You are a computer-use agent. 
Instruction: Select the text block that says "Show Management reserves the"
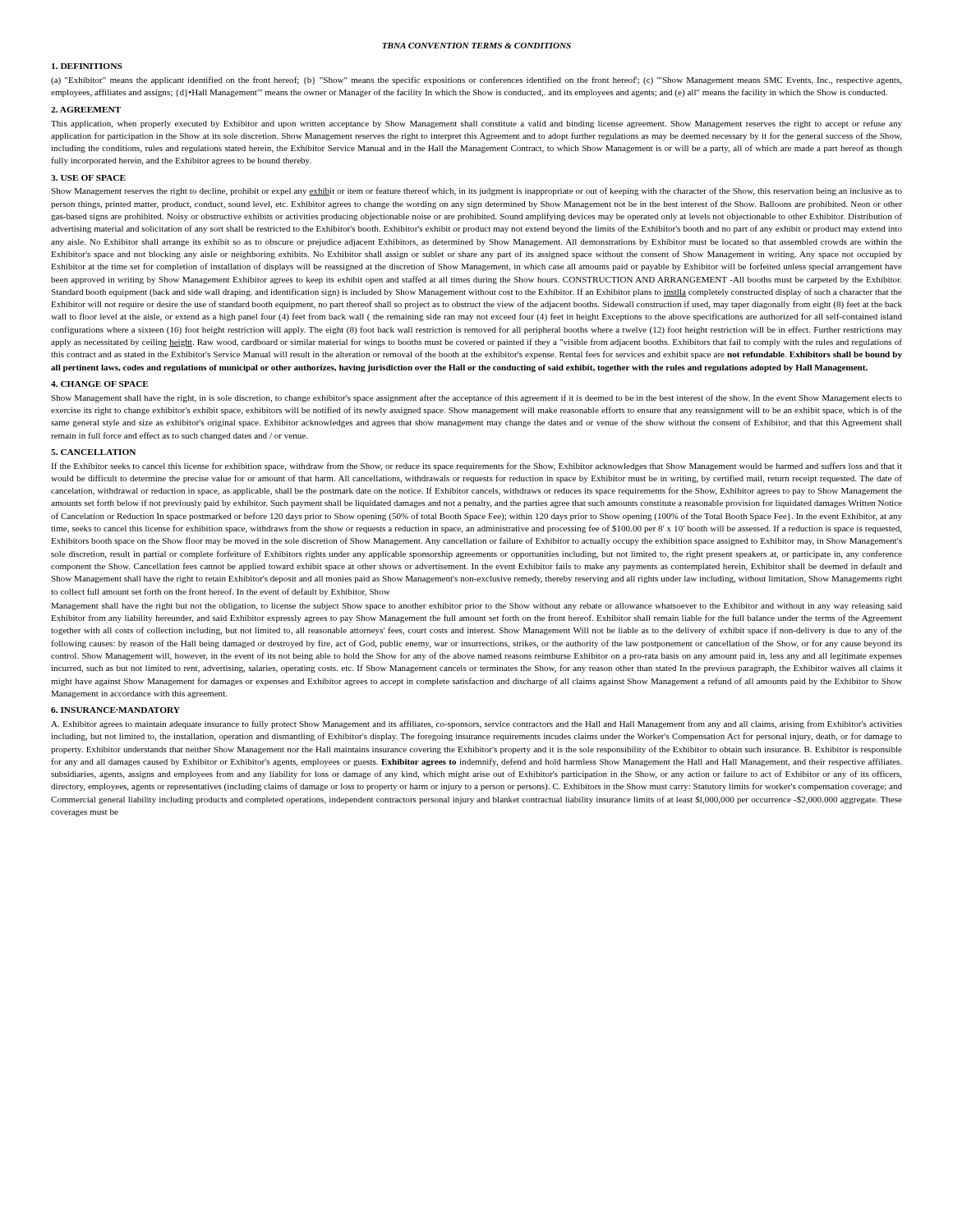(476, 279)
